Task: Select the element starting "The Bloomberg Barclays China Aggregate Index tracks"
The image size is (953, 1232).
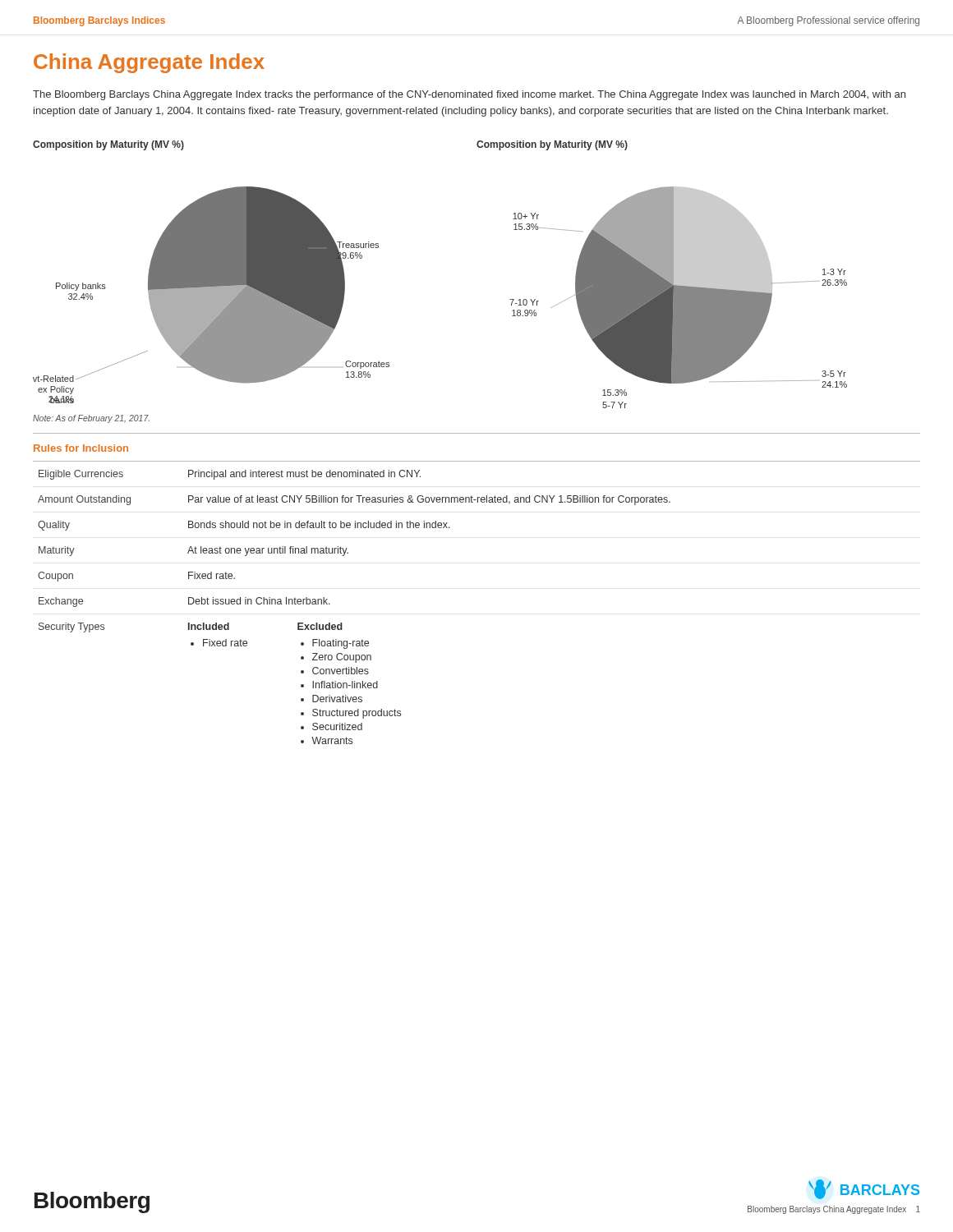Action: coord(470,102)
